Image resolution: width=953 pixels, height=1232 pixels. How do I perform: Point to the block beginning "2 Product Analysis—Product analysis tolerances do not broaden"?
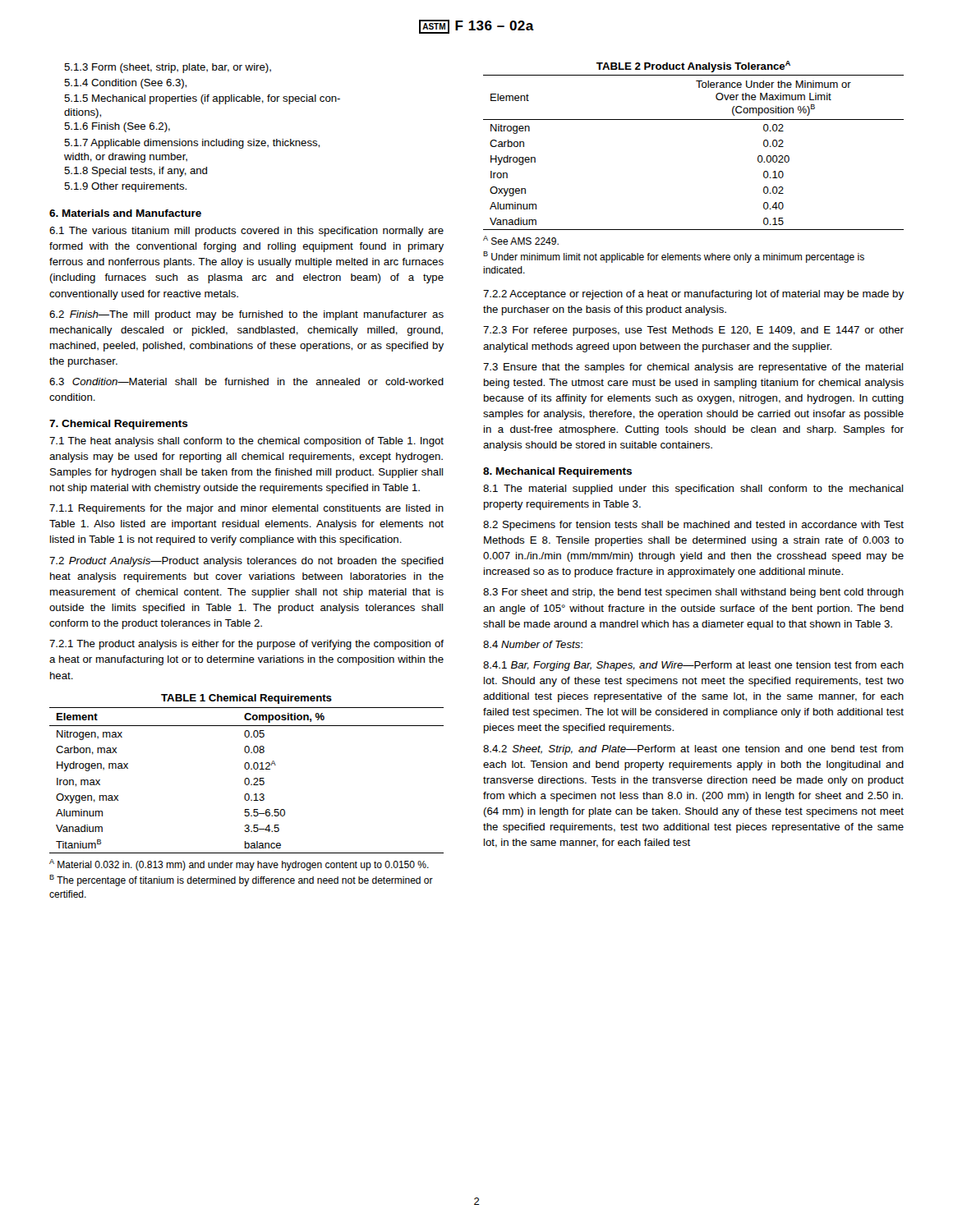[246, 592]
